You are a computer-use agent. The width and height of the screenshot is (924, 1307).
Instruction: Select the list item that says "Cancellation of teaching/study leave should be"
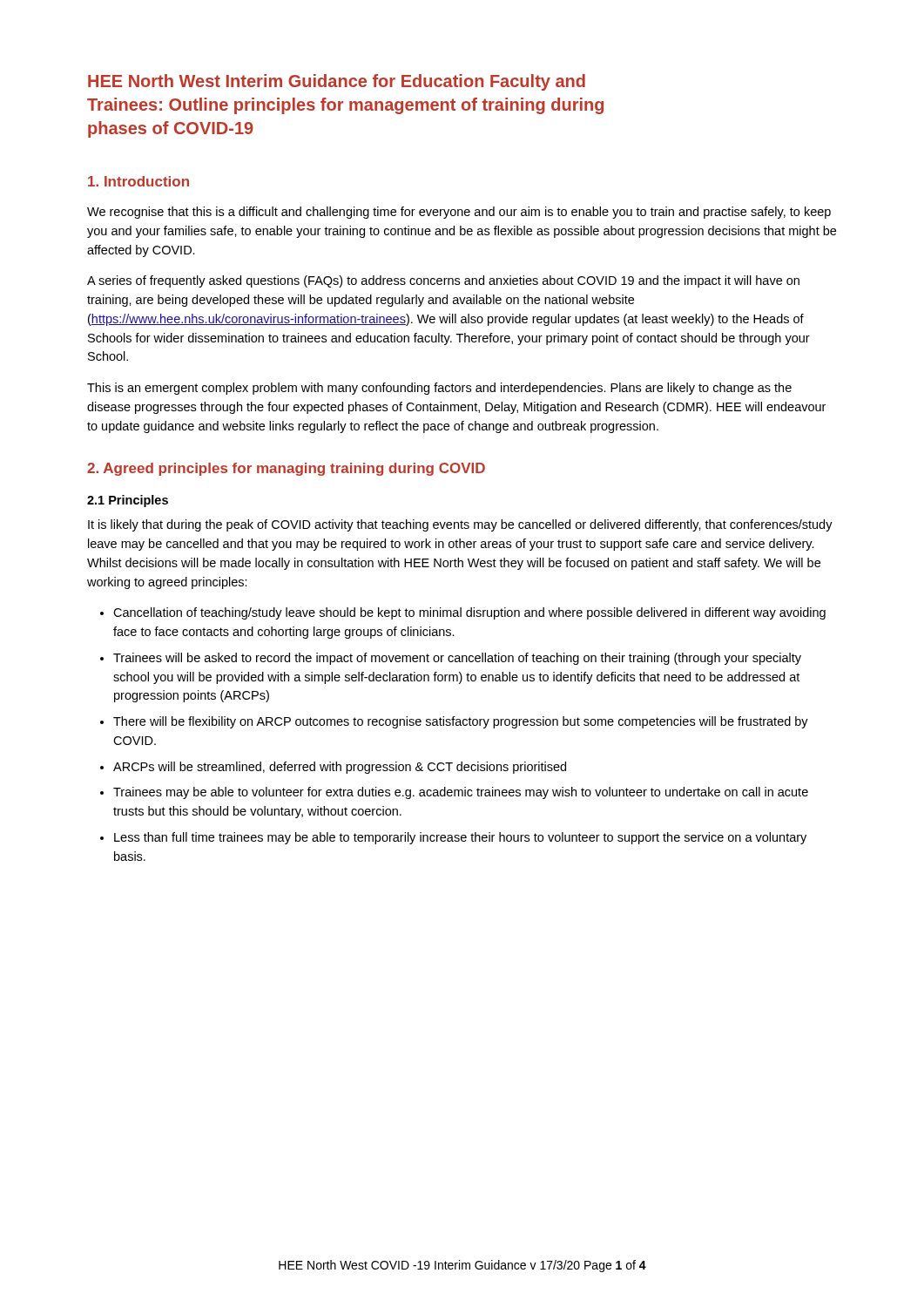475,623
